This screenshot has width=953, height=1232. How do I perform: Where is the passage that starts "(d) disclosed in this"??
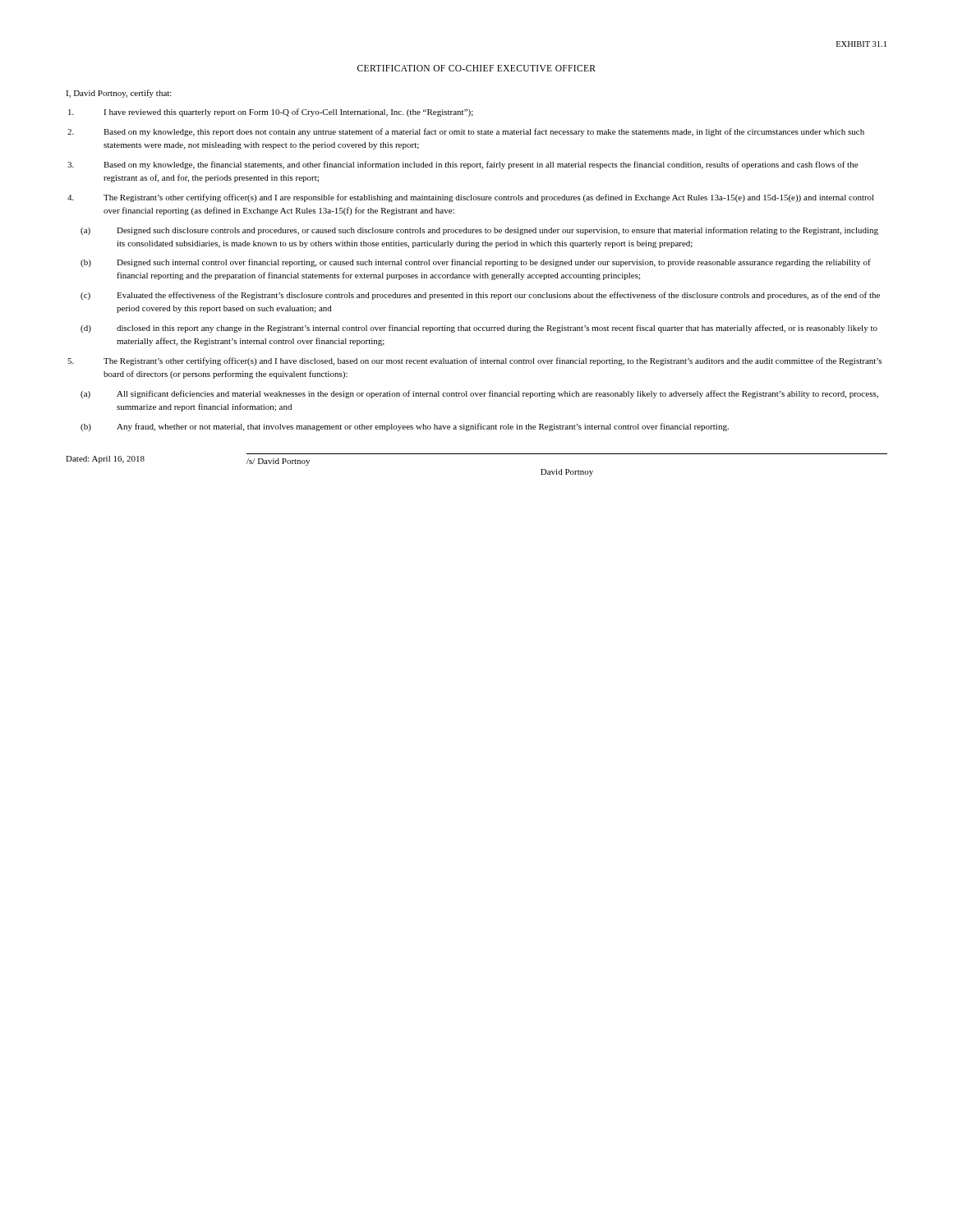click(x=476, y=335)
